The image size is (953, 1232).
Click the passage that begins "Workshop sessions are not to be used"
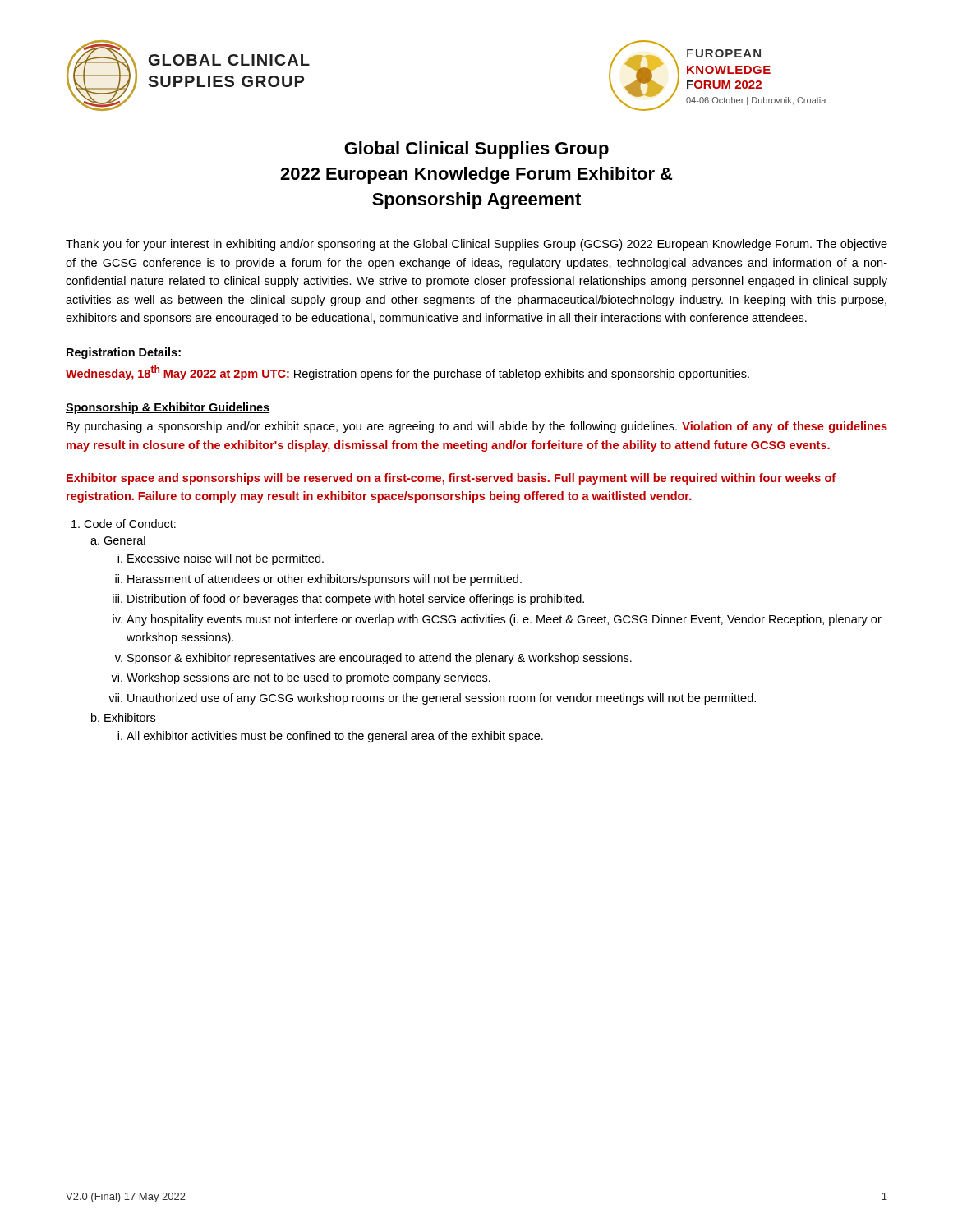pyautogui.click(x=309, y=678)
